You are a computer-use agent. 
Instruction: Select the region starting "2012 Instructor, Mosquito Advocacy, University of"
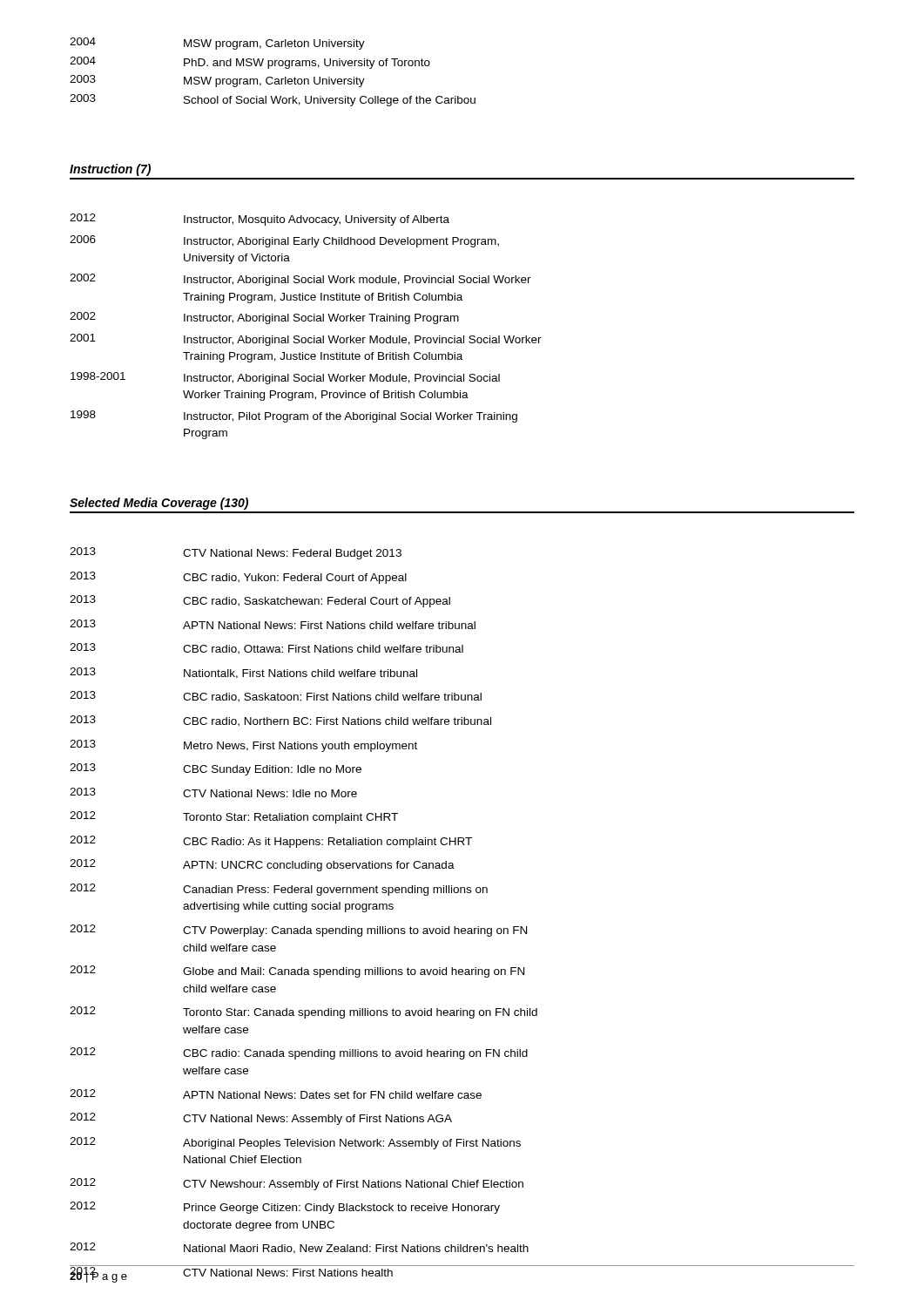tap(260, 220)
